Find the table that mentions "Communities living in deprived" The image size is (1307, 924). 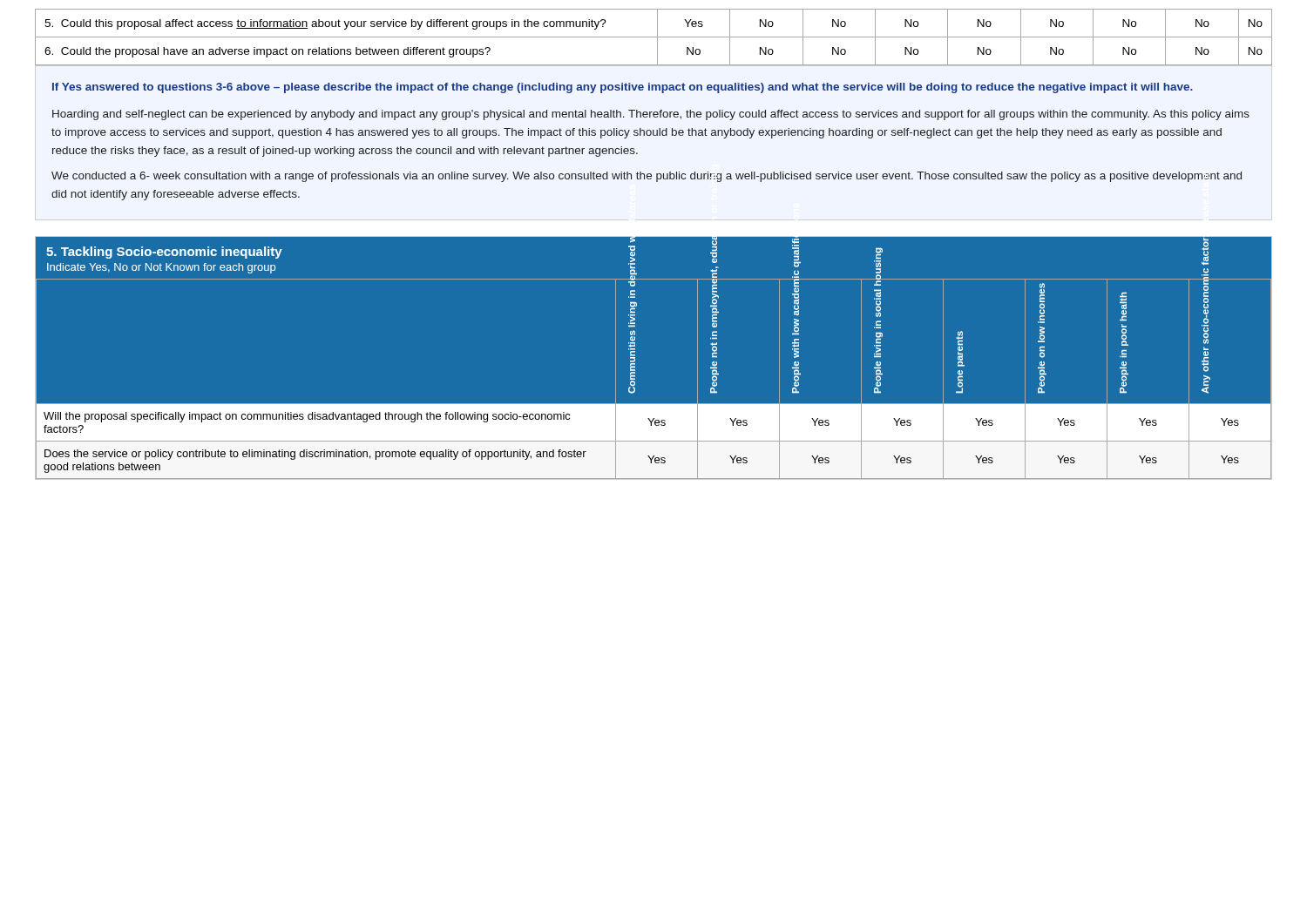pos(654,378)
